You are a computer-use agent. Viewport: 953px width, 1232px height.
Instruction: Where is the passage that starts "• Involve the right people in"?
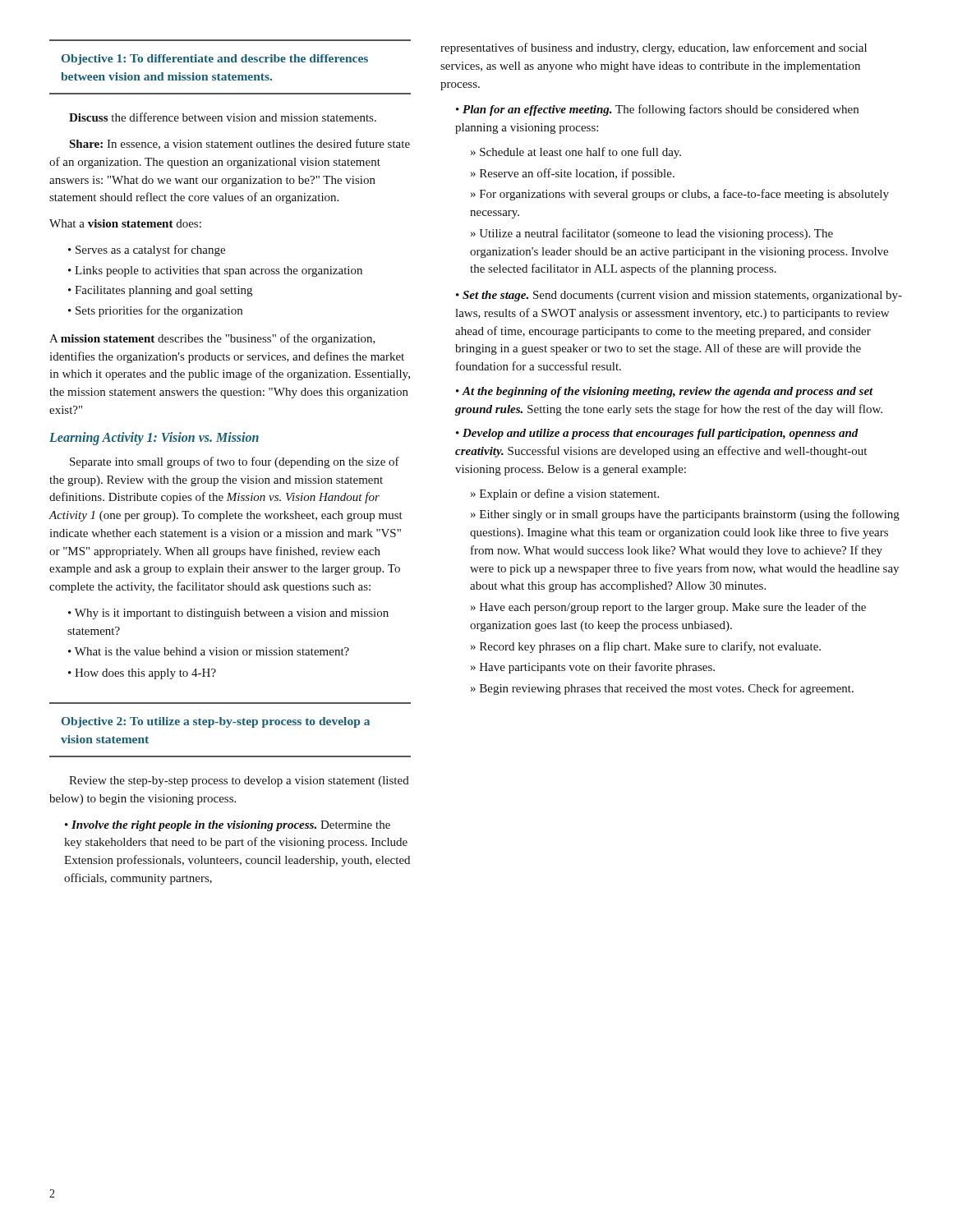237,851
